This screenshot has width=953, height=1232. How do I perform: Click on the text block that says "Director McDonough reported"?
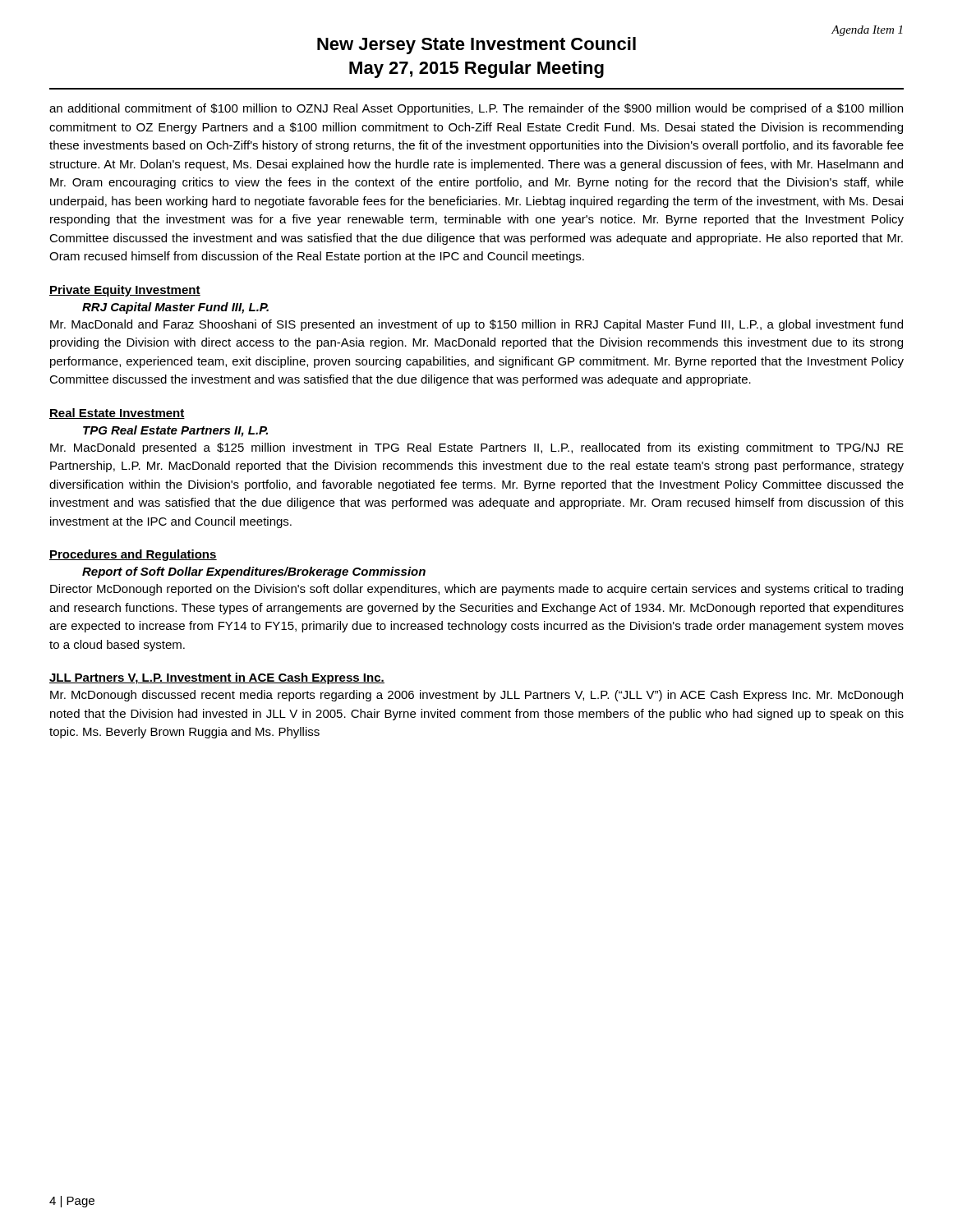tap(476, 616)
